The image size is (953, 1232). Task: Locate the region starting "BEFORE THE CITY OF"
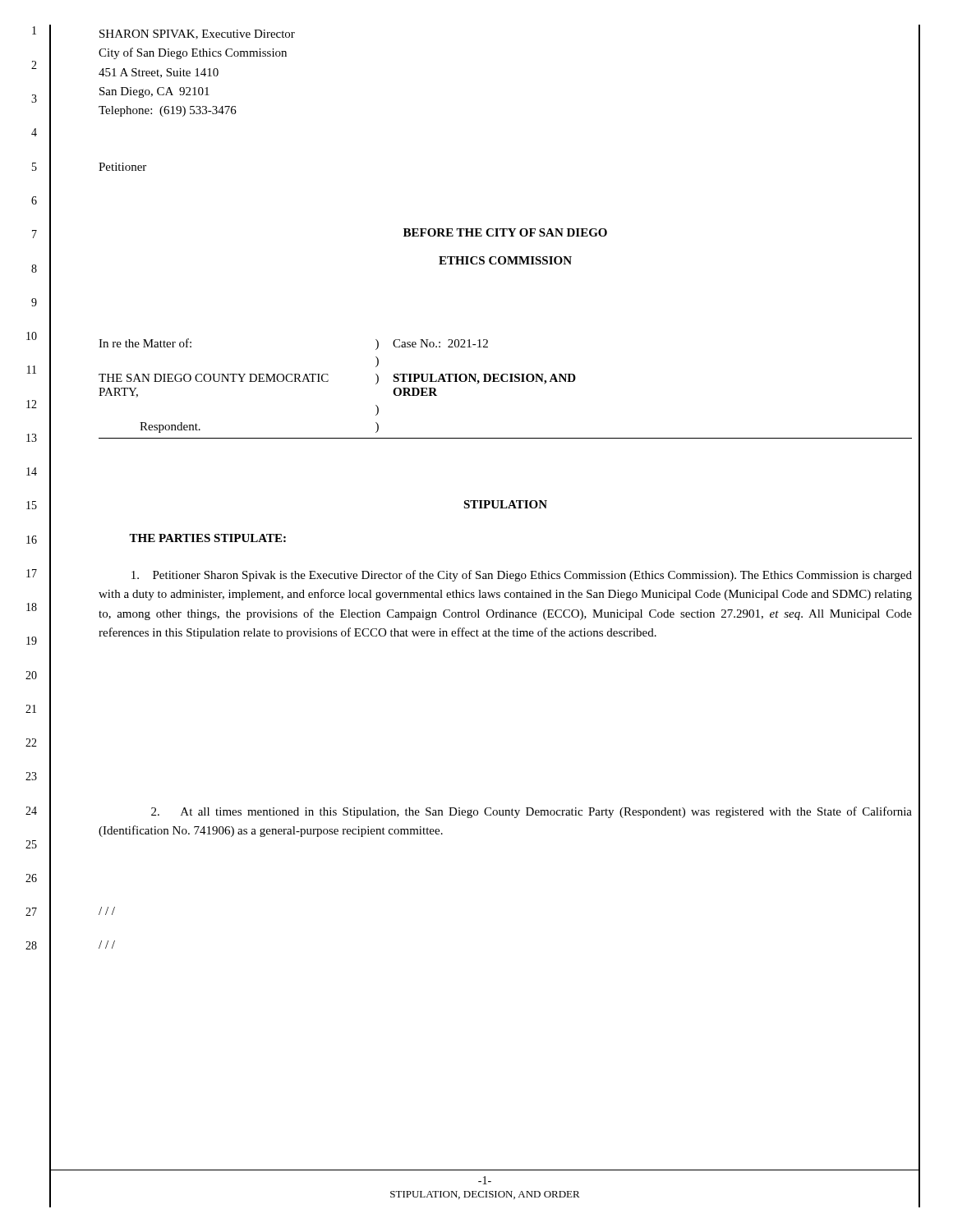coord(505,246)
